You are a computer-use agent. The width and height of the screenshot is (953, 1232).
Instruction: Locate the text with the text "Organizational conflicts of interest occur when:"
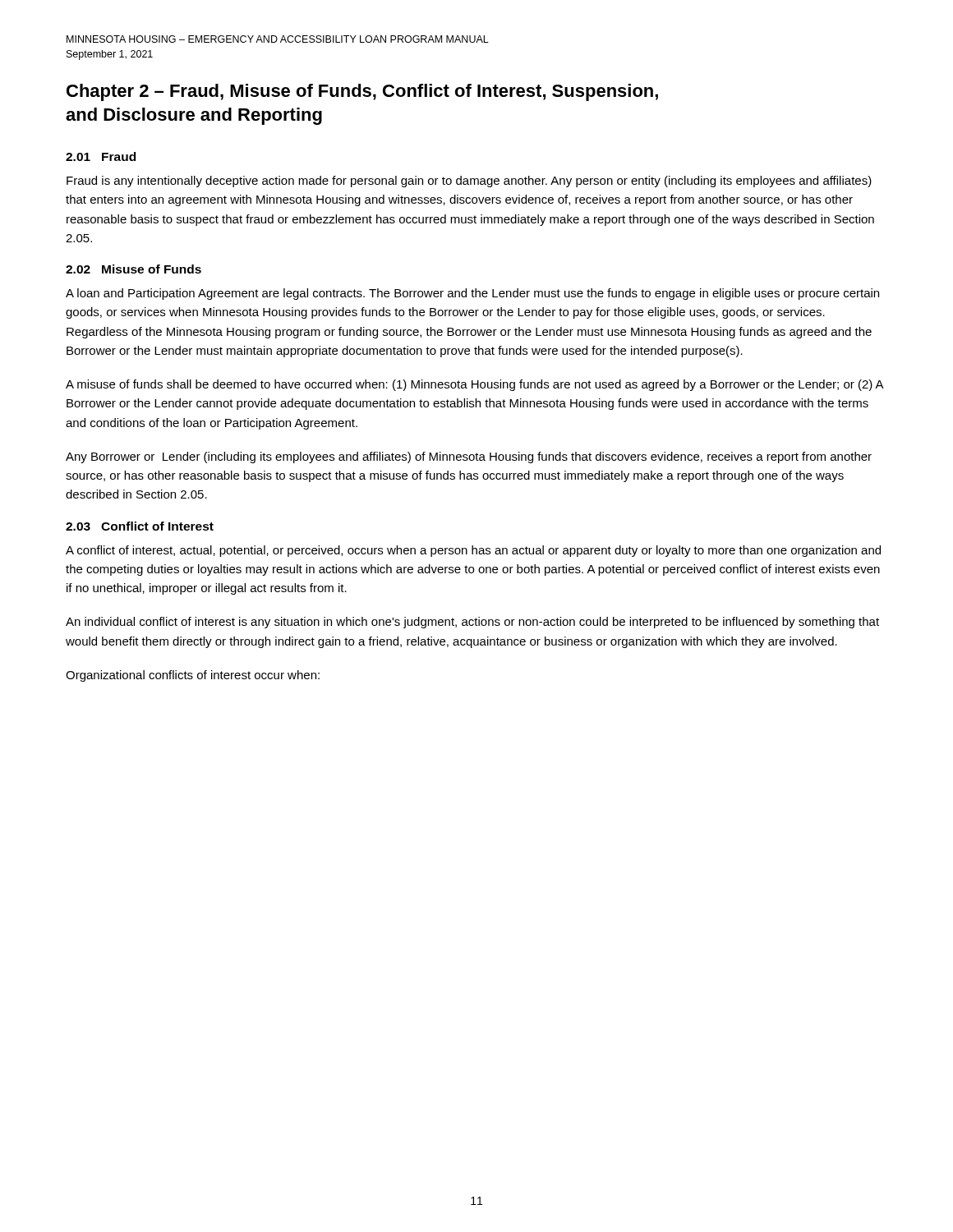[x=193, y=675]
